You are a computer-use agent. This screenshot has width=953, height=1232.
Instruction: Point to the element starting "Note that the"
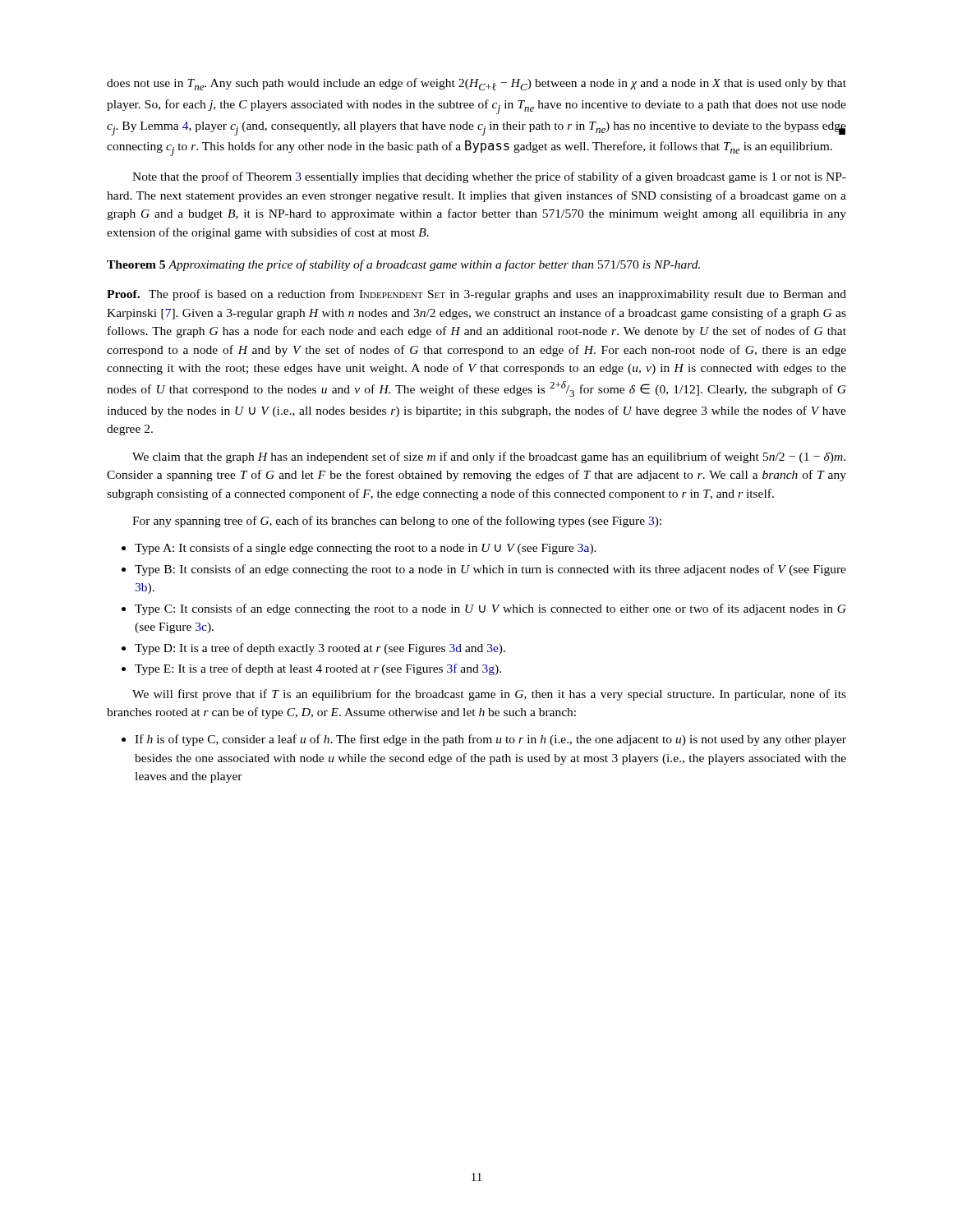pos(476,205)
